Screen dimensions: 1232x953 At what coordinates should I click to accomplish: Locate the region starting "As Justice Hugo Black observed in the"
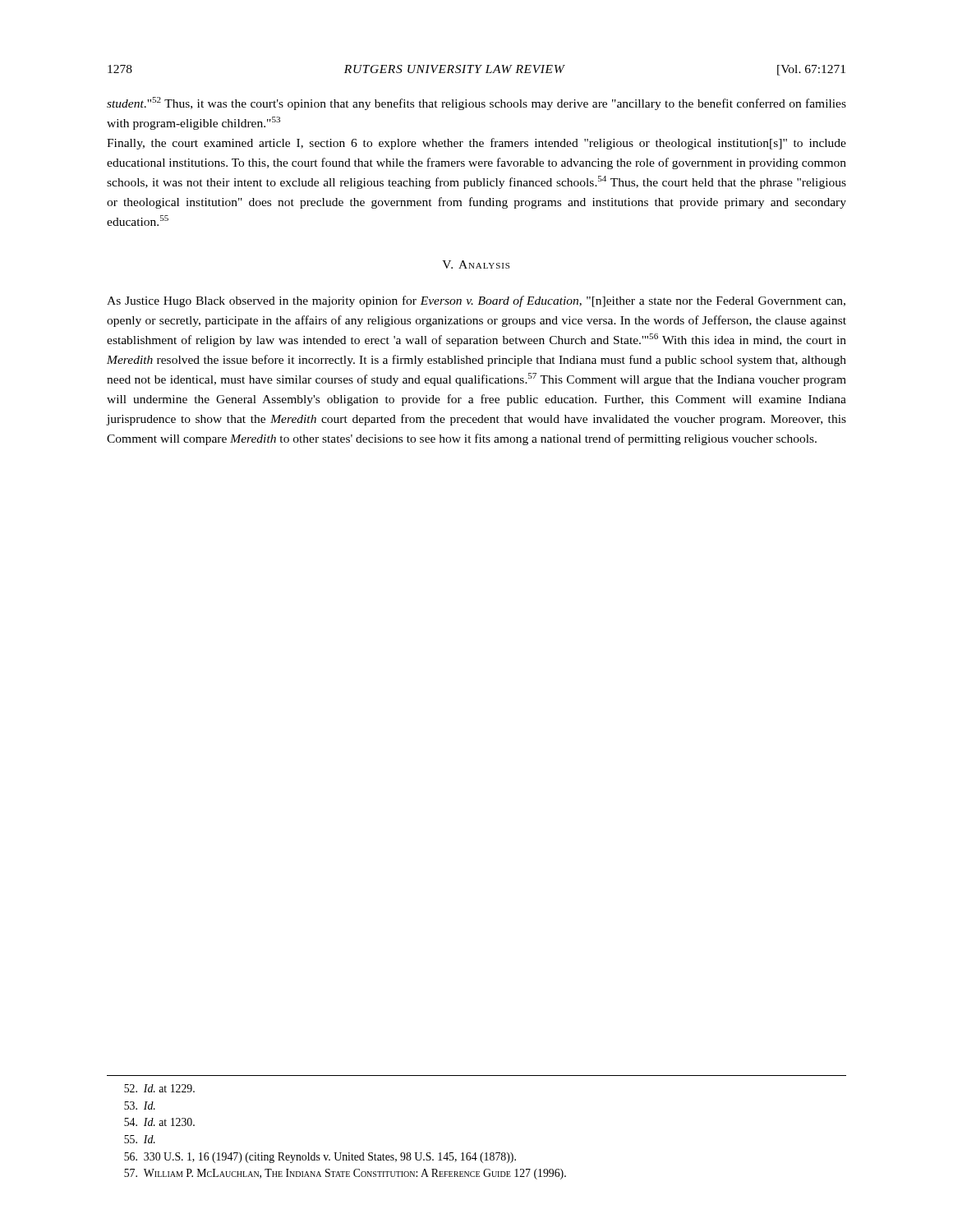point(476,370)
